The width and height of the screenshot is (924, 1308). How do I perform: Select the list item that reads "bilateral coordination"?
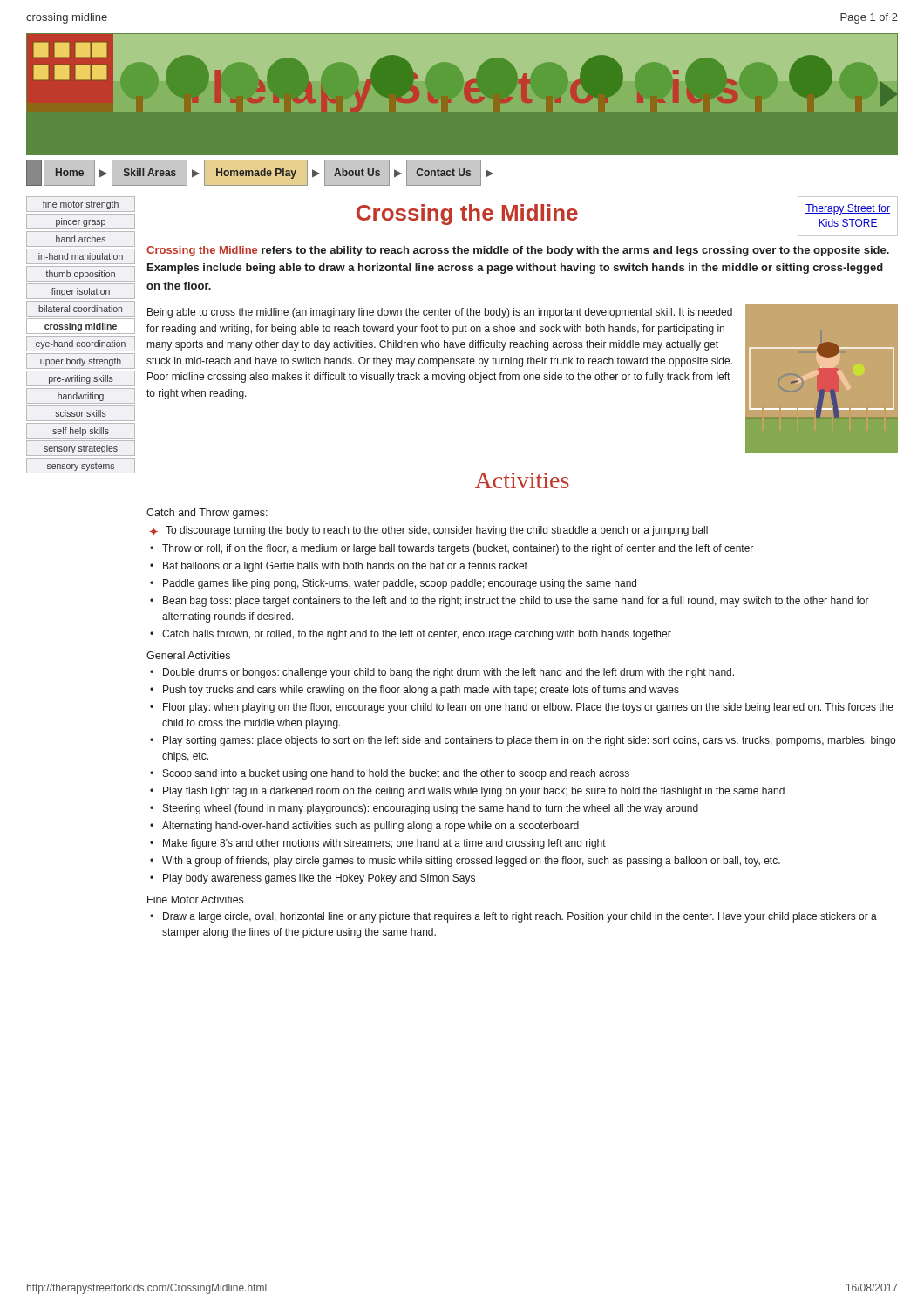(81, 309)
